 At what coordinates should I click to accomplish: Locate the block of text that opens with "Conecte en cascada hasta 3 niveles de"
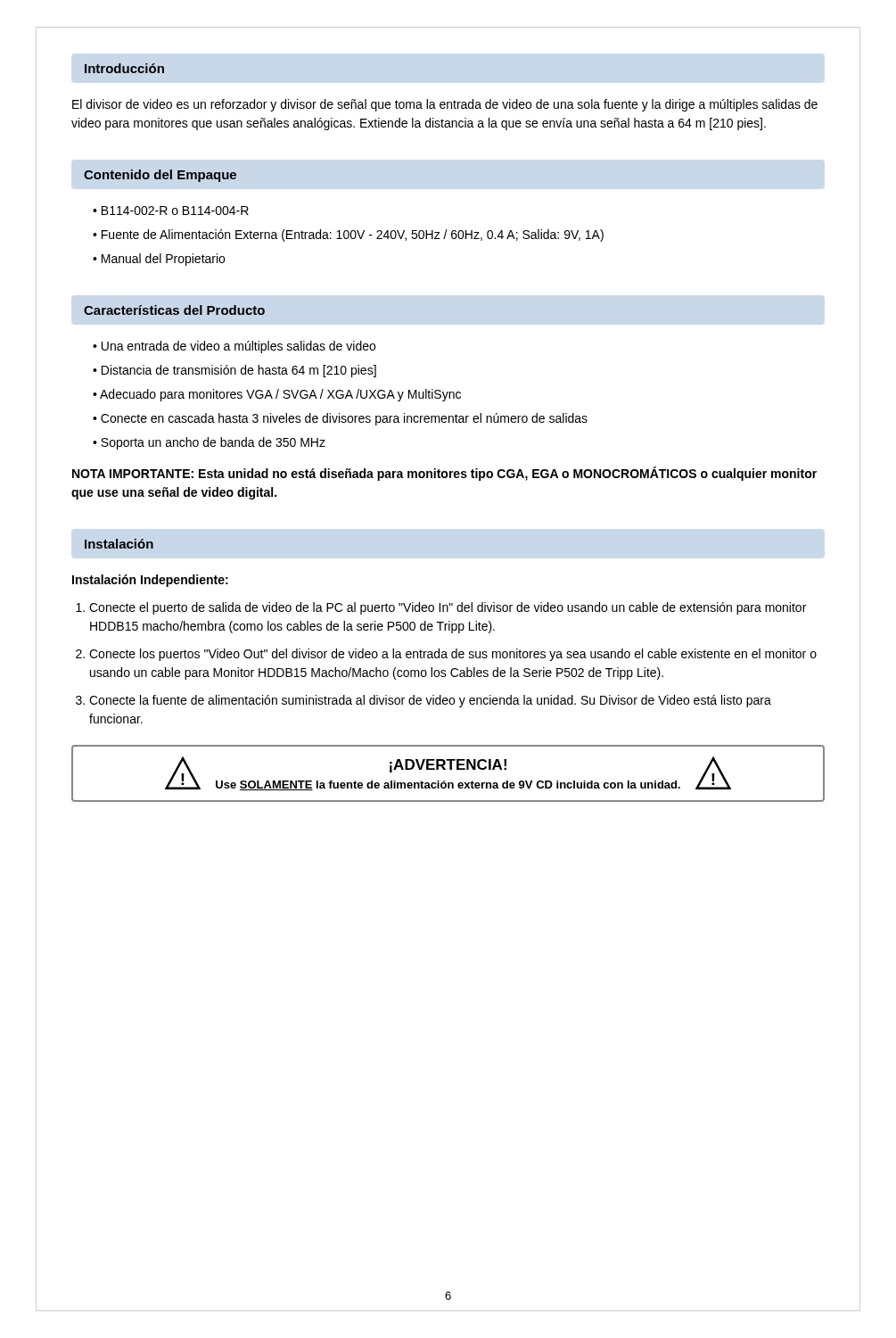click(x=344, y=418)
